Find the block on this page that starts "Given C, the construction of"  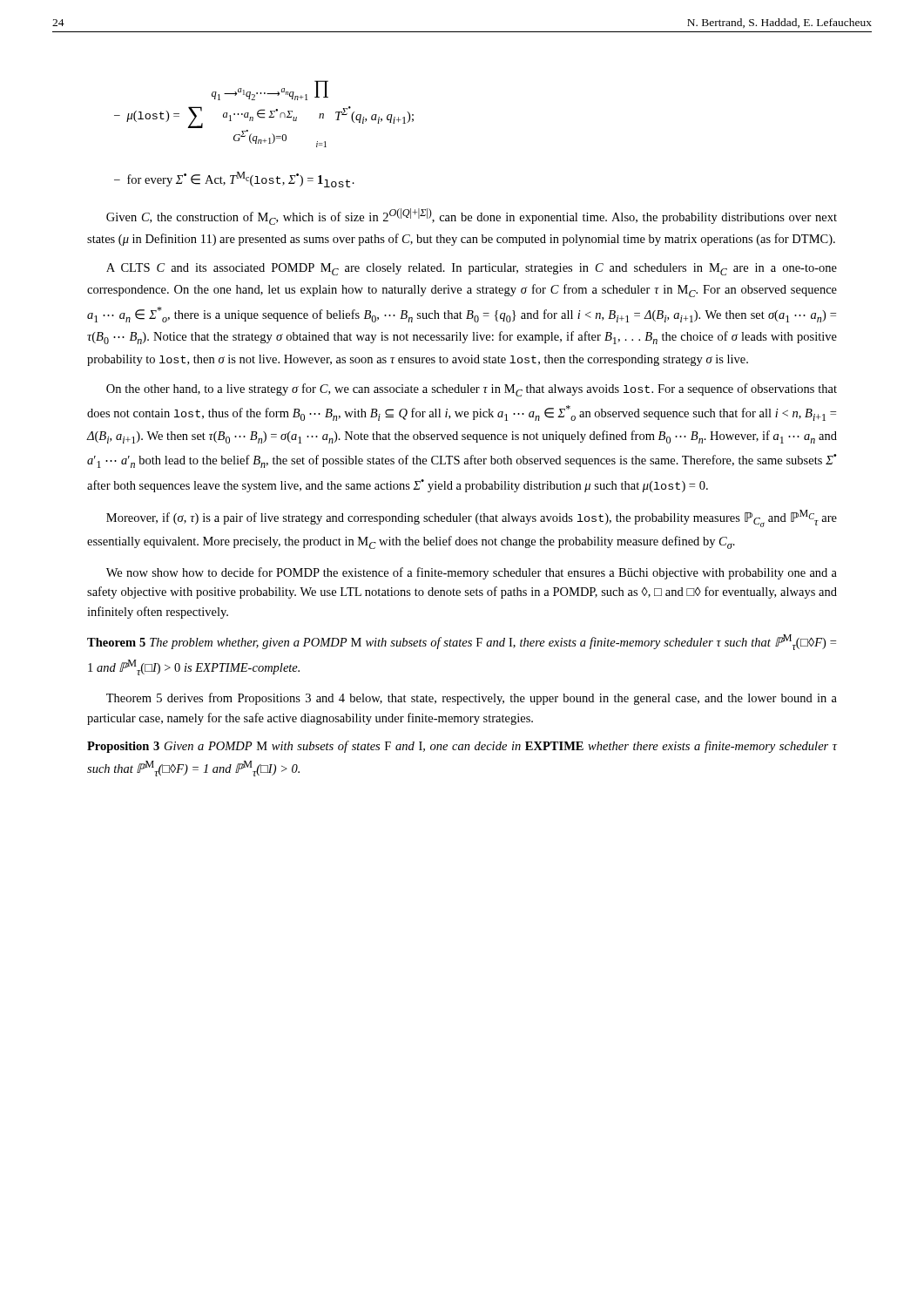coord(462,227)
